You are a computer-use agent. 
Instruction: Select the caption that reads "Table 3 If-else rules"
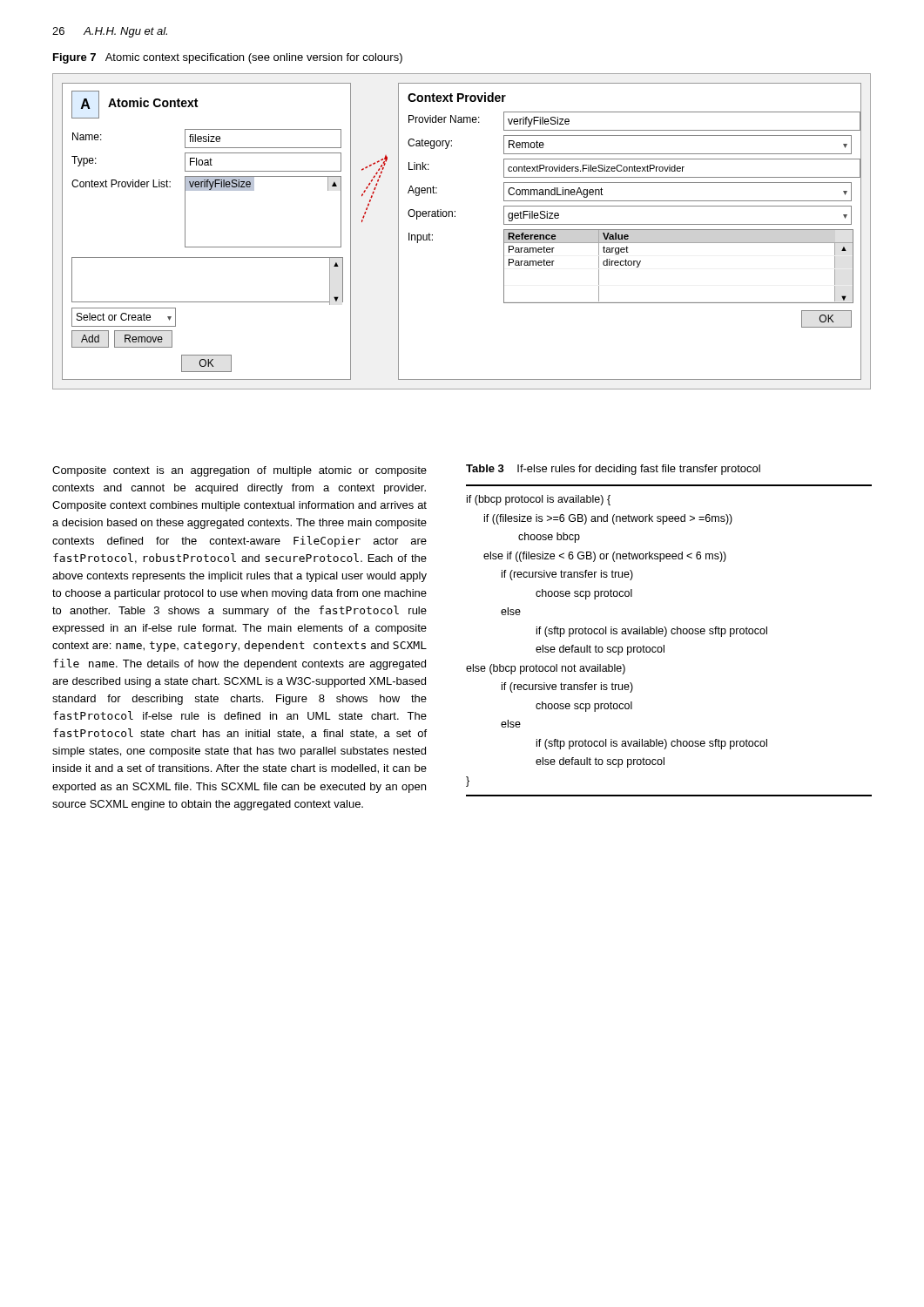point(613,468)
